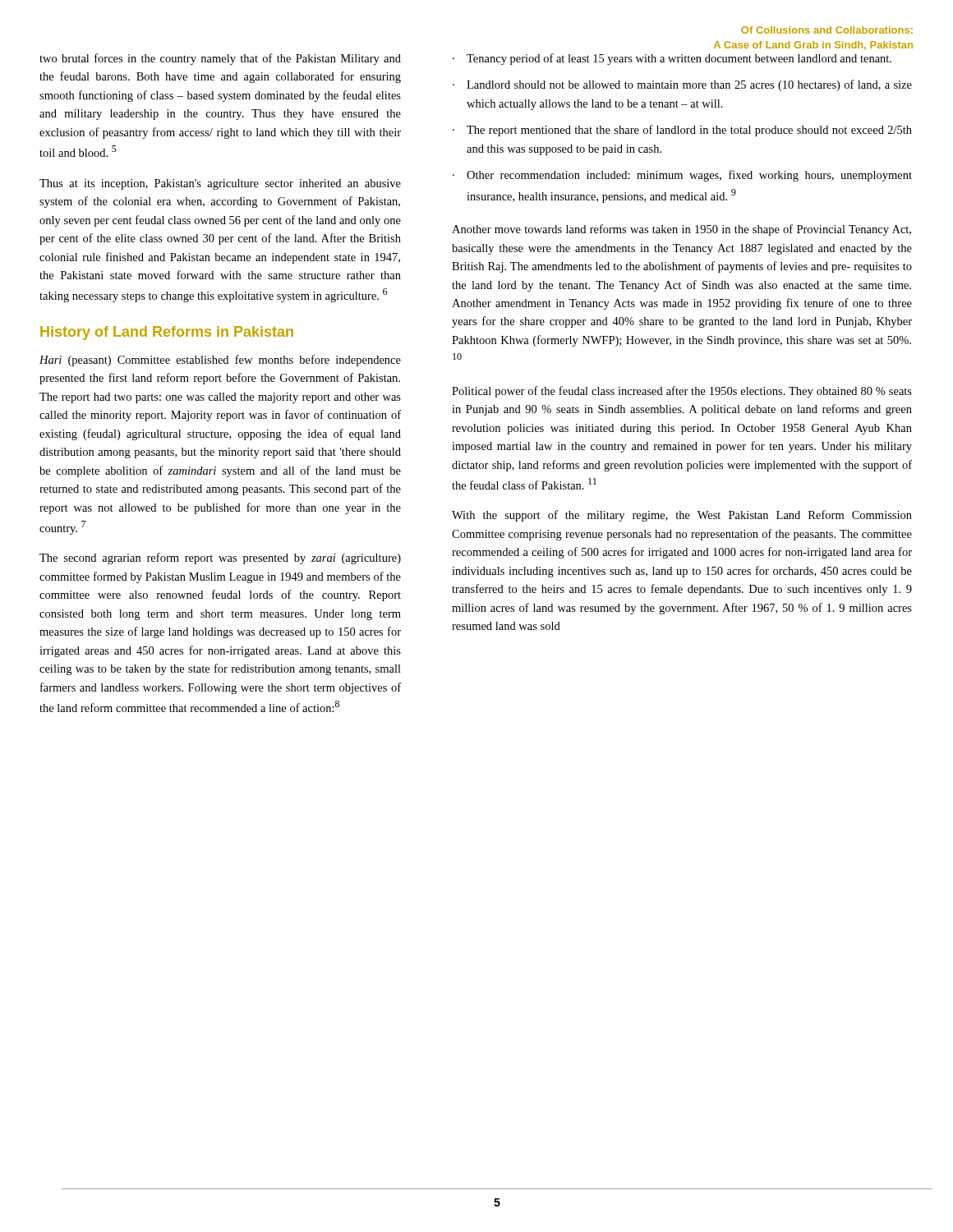Find the text starting "Hari (peasant) Committee"

[x=220, y=444]
